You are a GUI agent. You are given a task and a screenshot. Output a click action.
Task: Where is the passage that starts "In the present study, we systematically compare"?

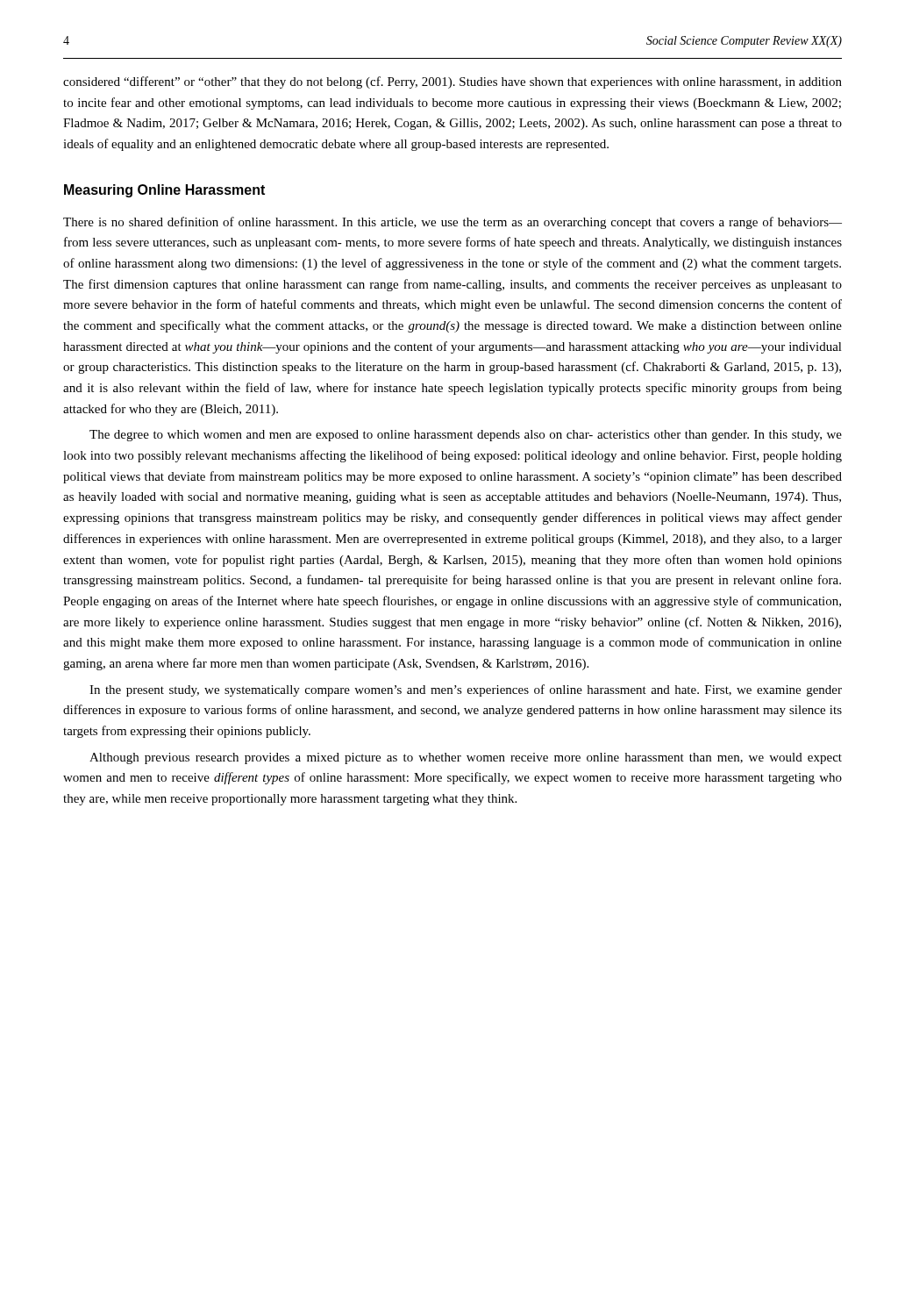click(x=452, y=710)
